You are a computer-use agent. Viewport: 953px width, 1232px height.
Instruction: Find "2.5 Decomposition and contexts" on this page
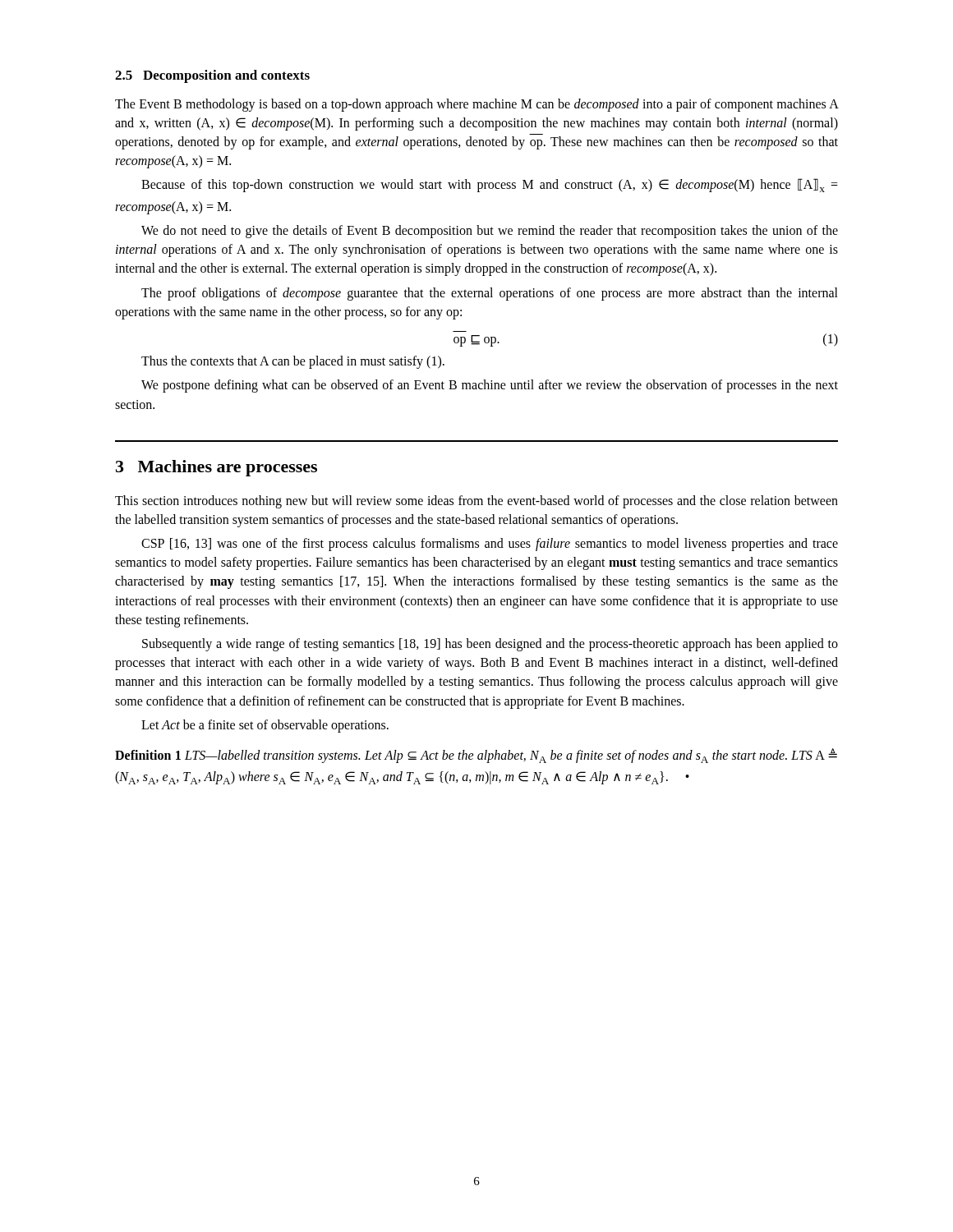point(212,75)
